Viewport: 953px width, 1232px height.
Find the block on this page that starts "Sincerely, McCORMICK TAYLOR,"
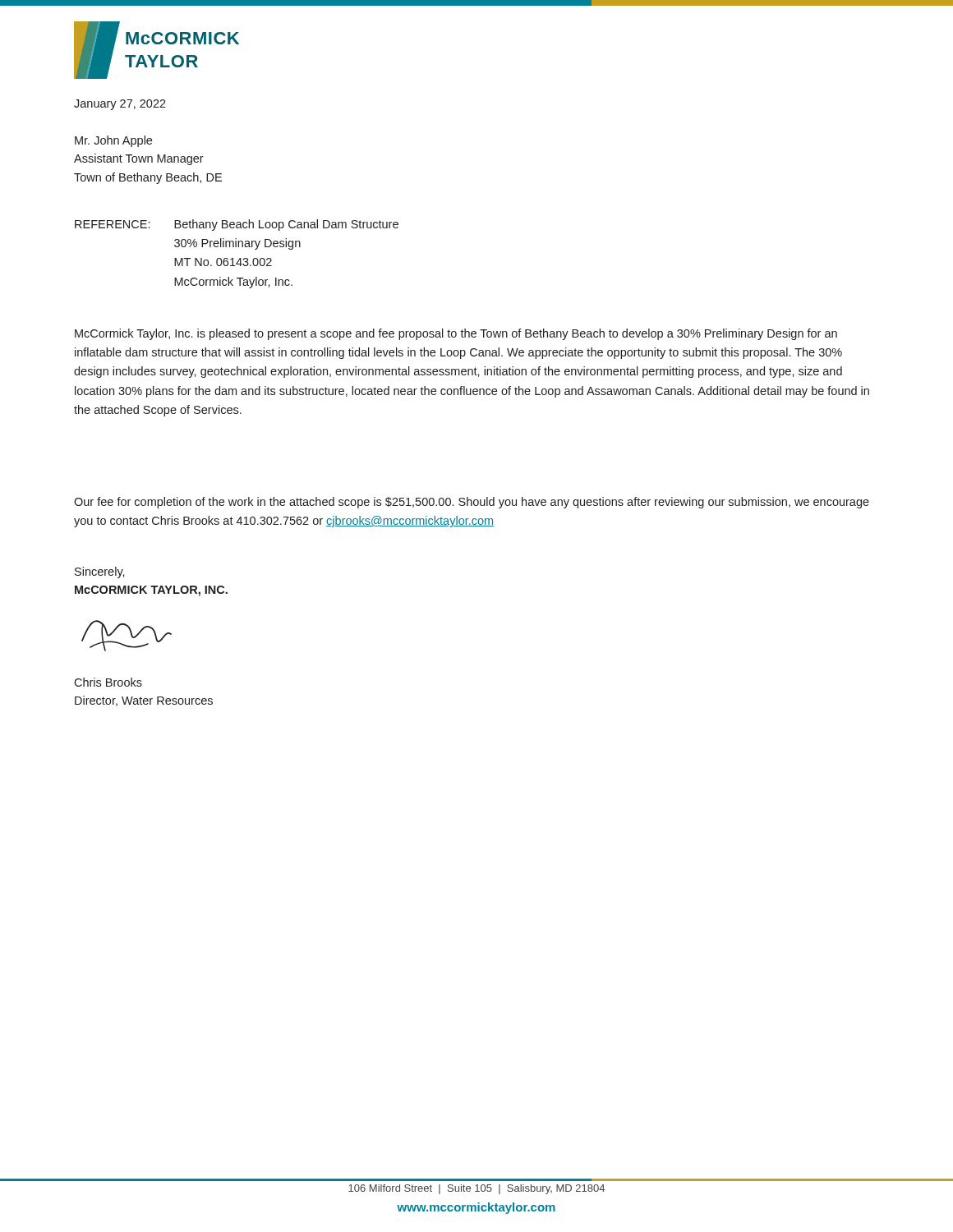click(151, 581)
